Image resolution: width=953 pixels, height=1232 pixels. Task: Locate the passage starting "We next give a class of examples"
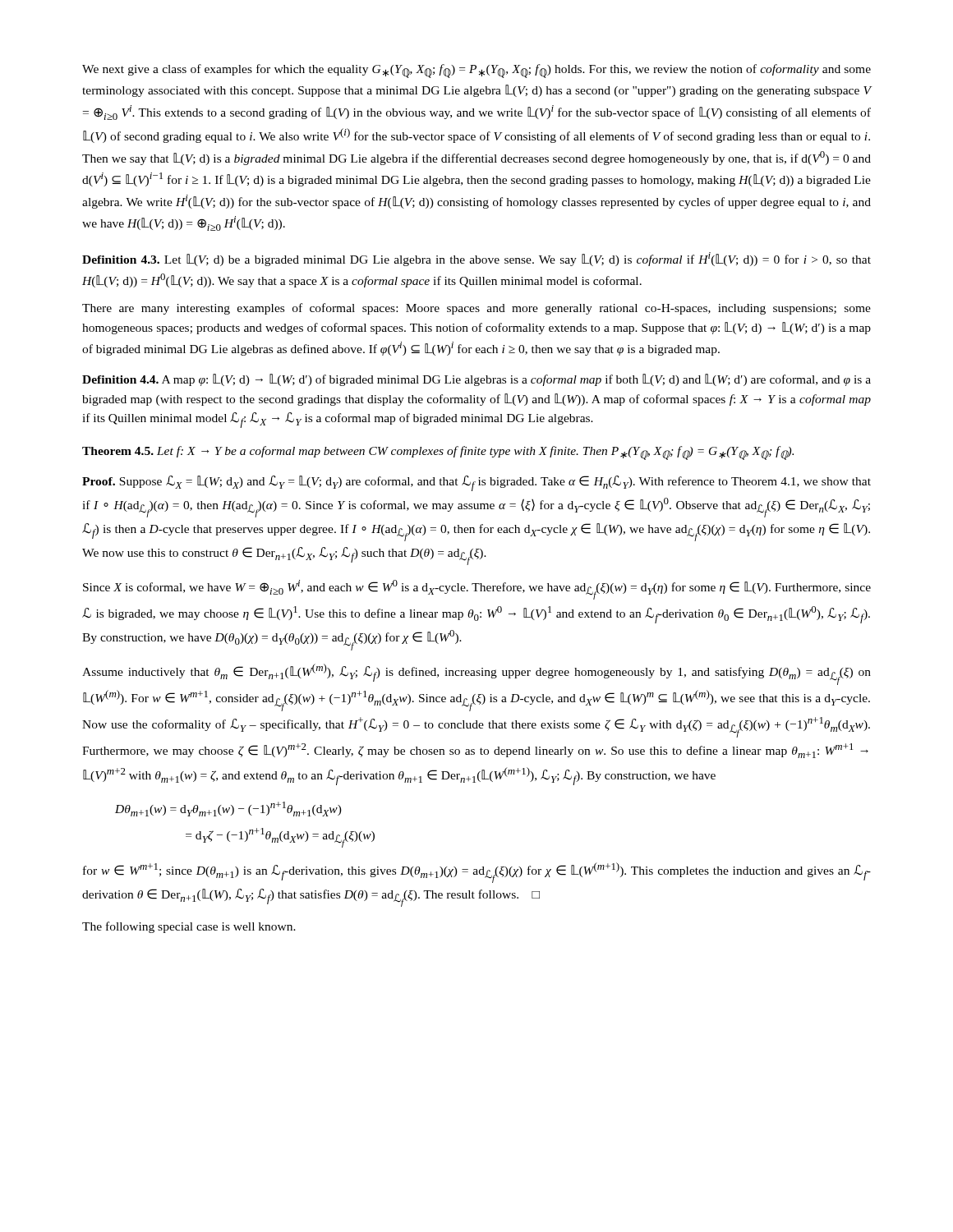476,147
